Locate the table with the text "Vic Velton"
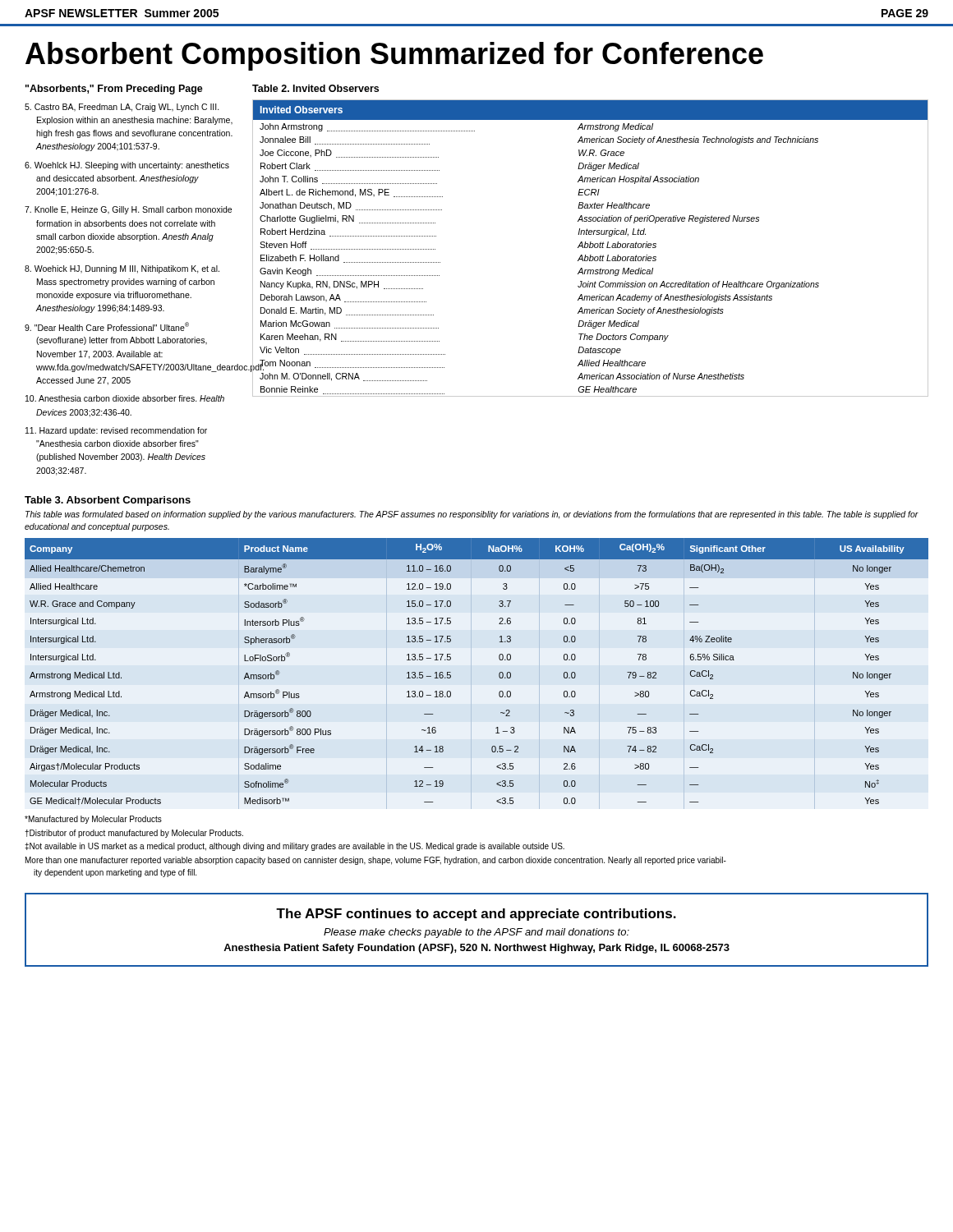The height and width of the screenshot is (1232, 953). [x=590, y=248]
